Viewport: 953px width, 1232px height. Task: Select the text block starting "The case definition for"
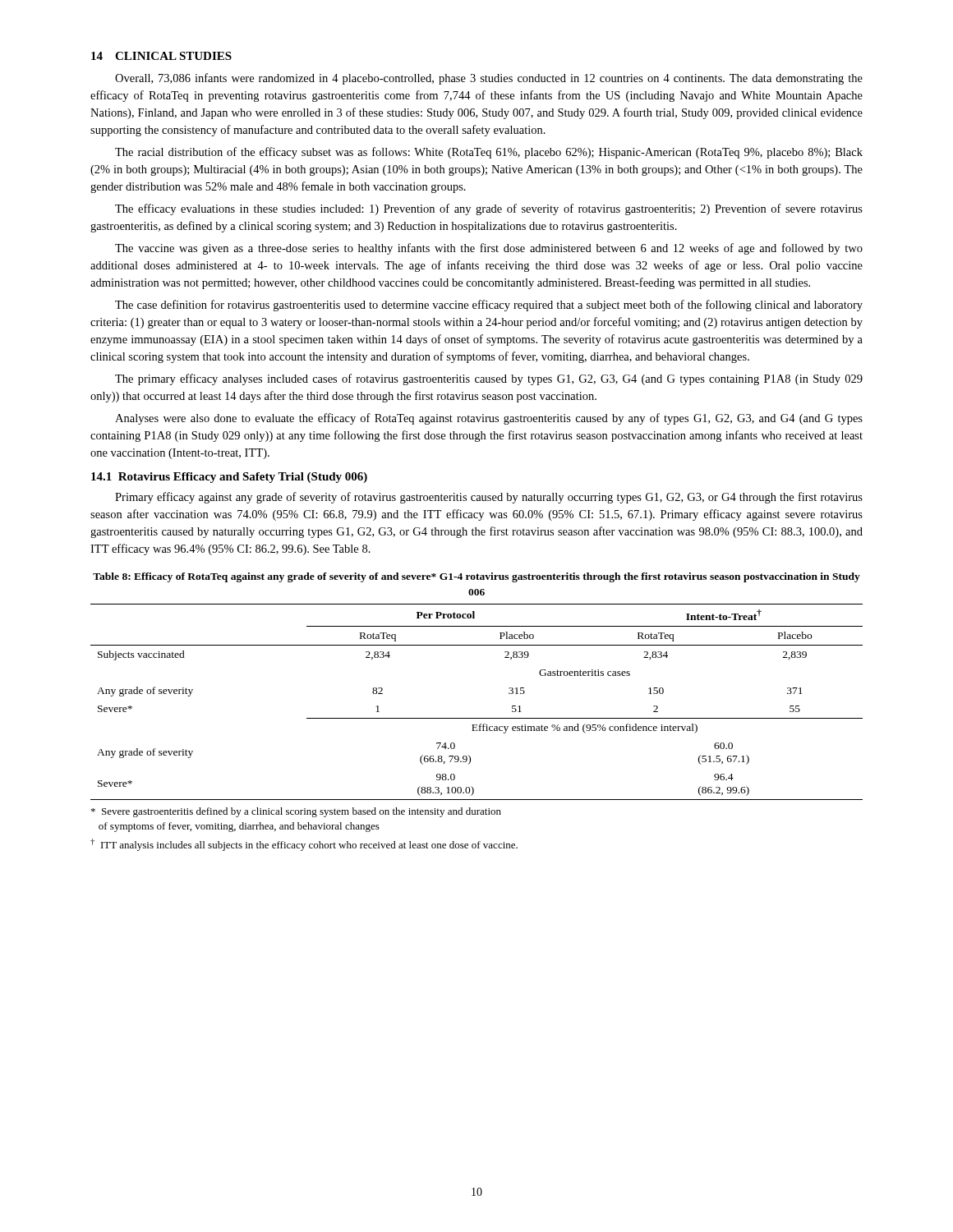(476, 331)
